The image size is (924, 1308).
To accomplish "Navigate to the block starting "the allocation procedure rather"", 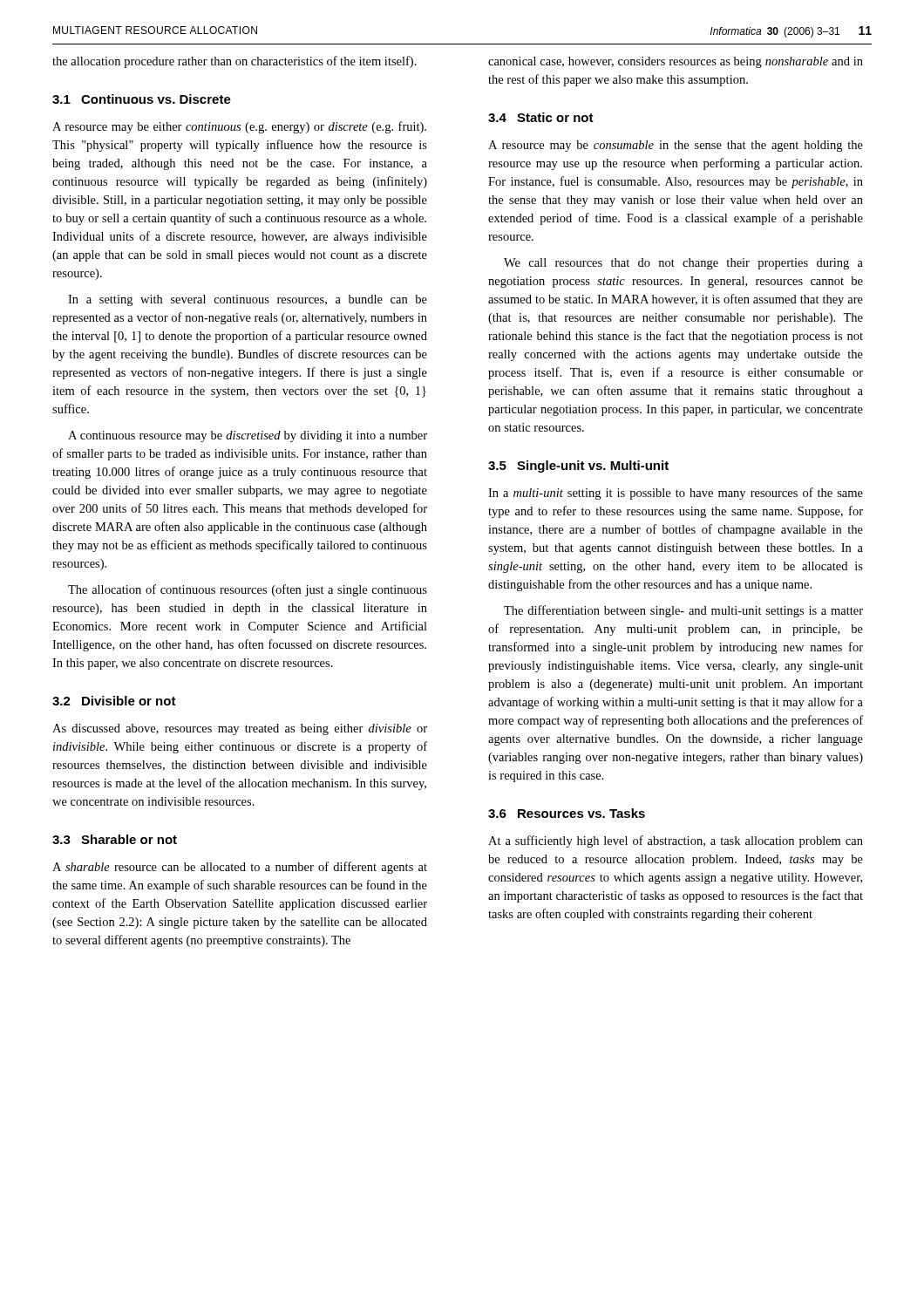I will coord(240,61).
